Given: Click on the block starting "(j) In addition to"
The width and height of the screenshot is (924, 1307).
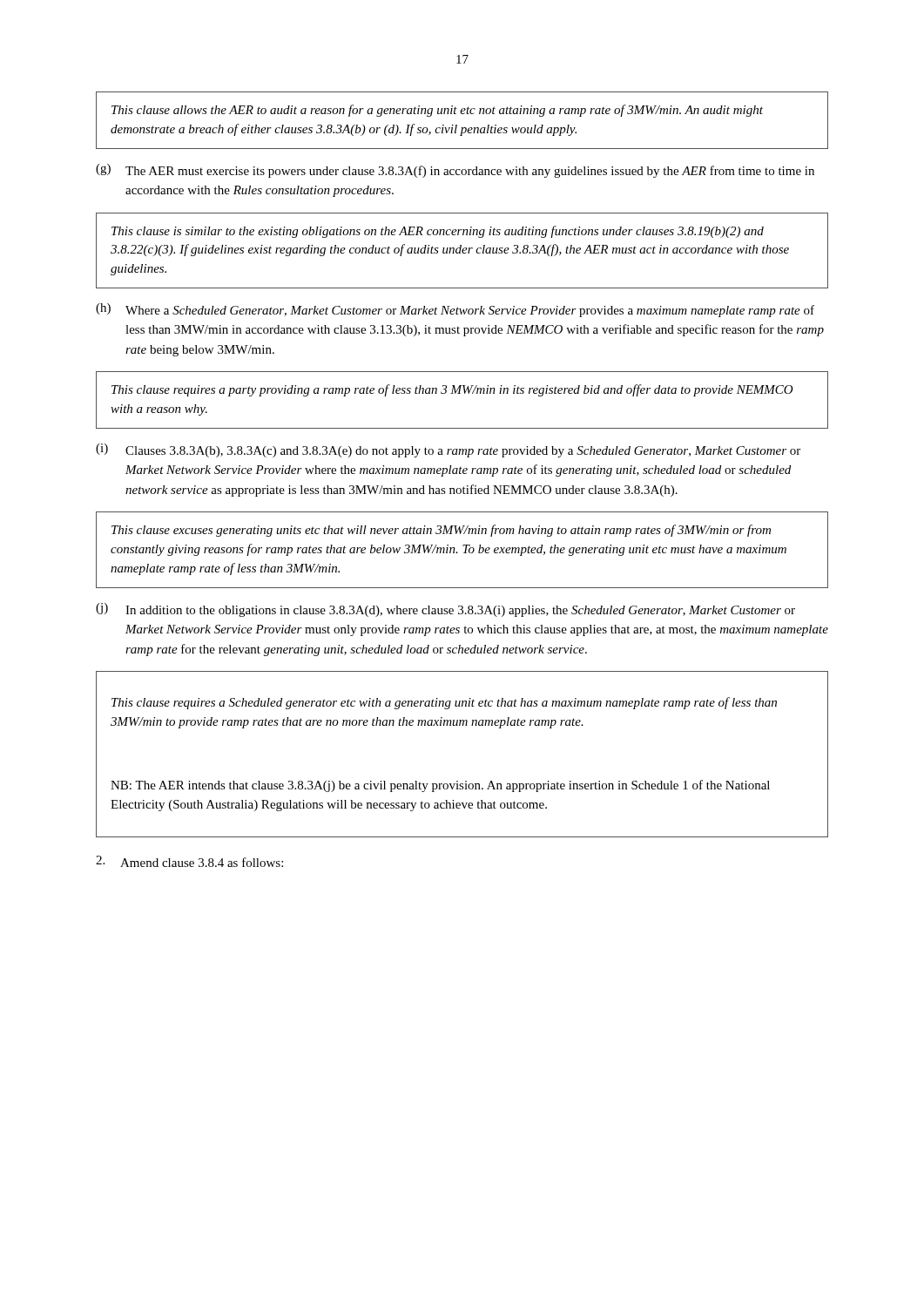Looking at the screenshot, I should (462, 629).
